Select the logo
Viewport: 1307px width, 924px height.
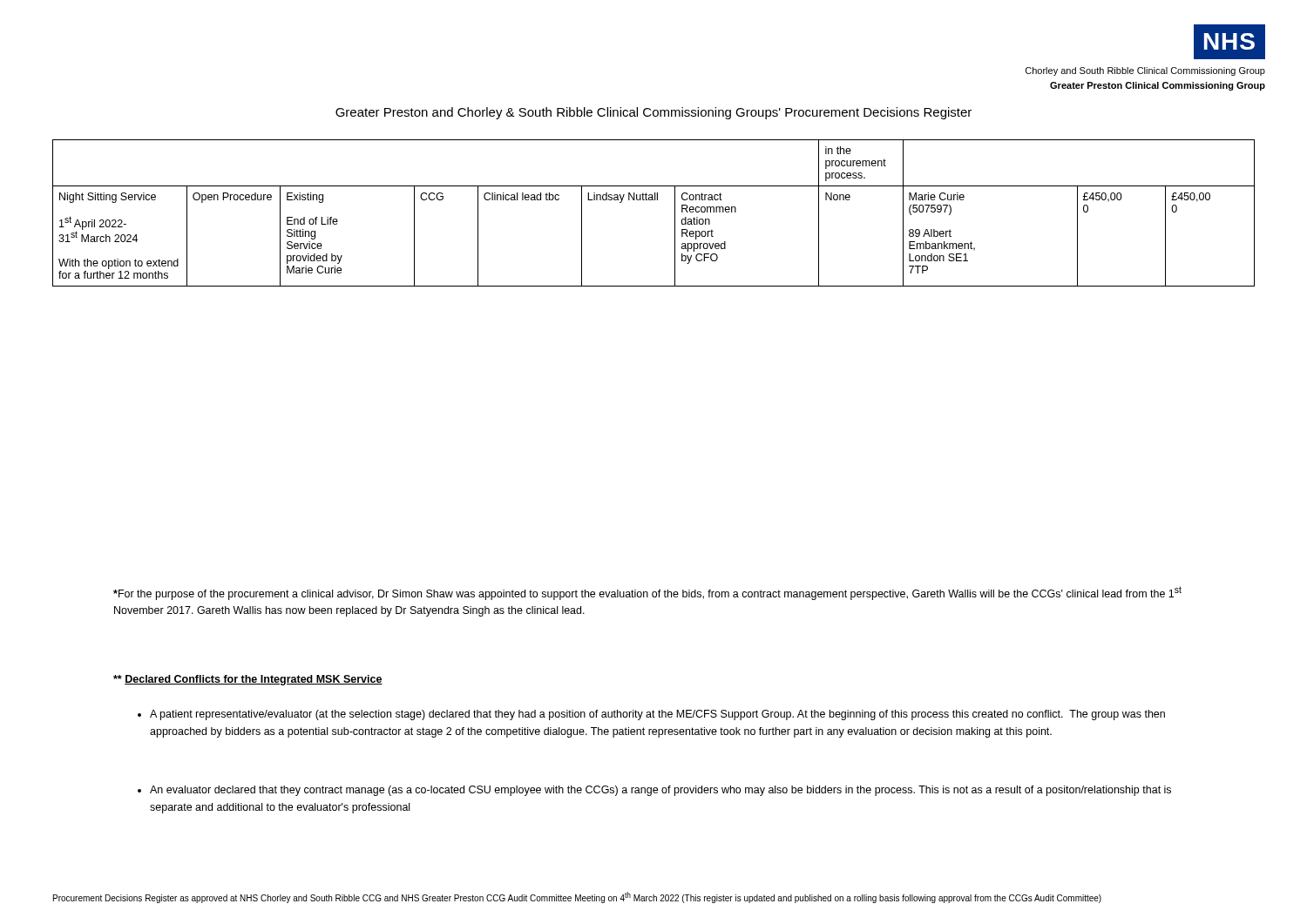point(1145,58)
